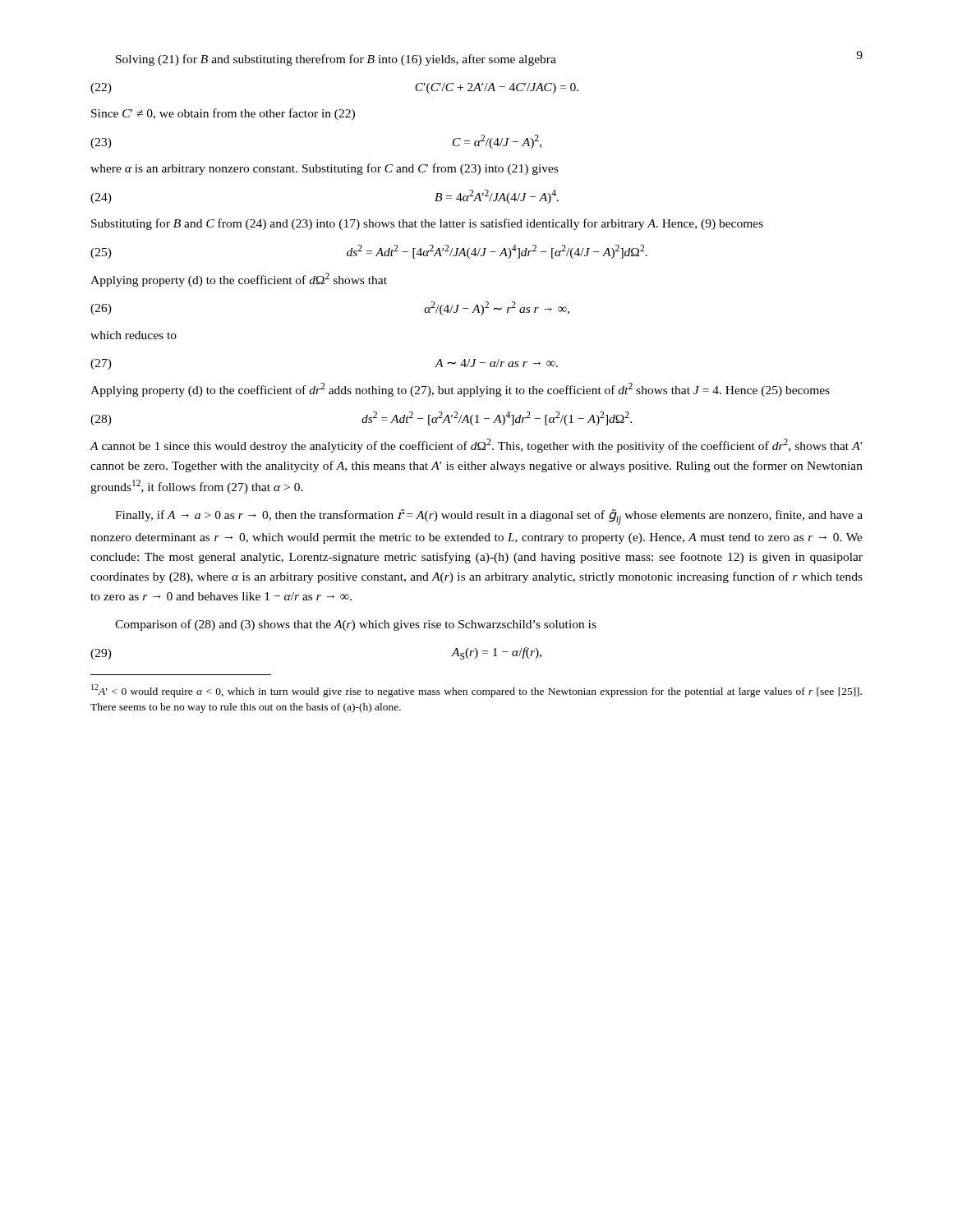Where is the passage that starts "where α is an arbitrary nonzero constant. Substituting"?

pyautogui.click(x=476, y=169)
